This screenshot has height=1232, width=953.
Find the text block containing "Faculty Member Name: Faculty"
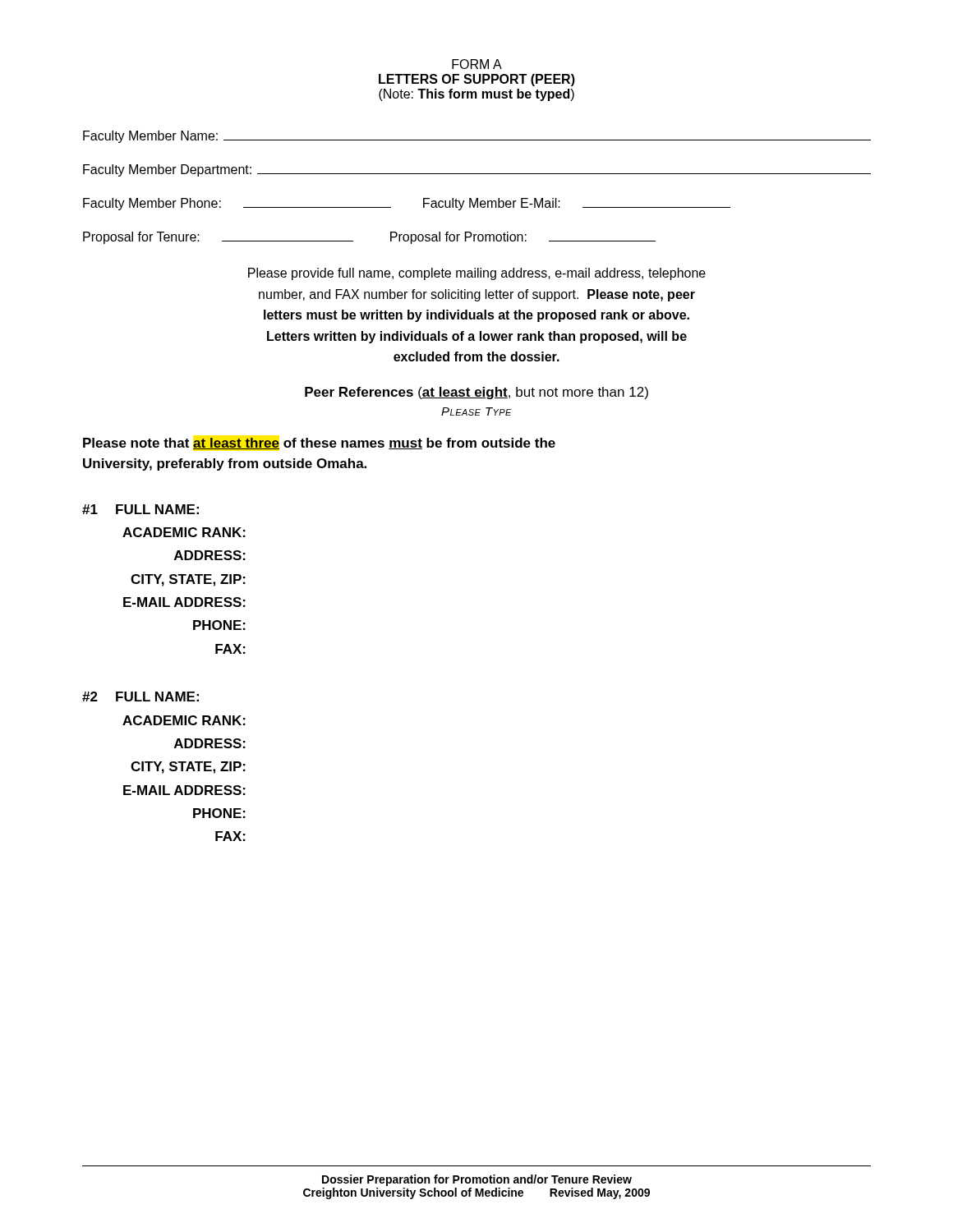(476, 185)
